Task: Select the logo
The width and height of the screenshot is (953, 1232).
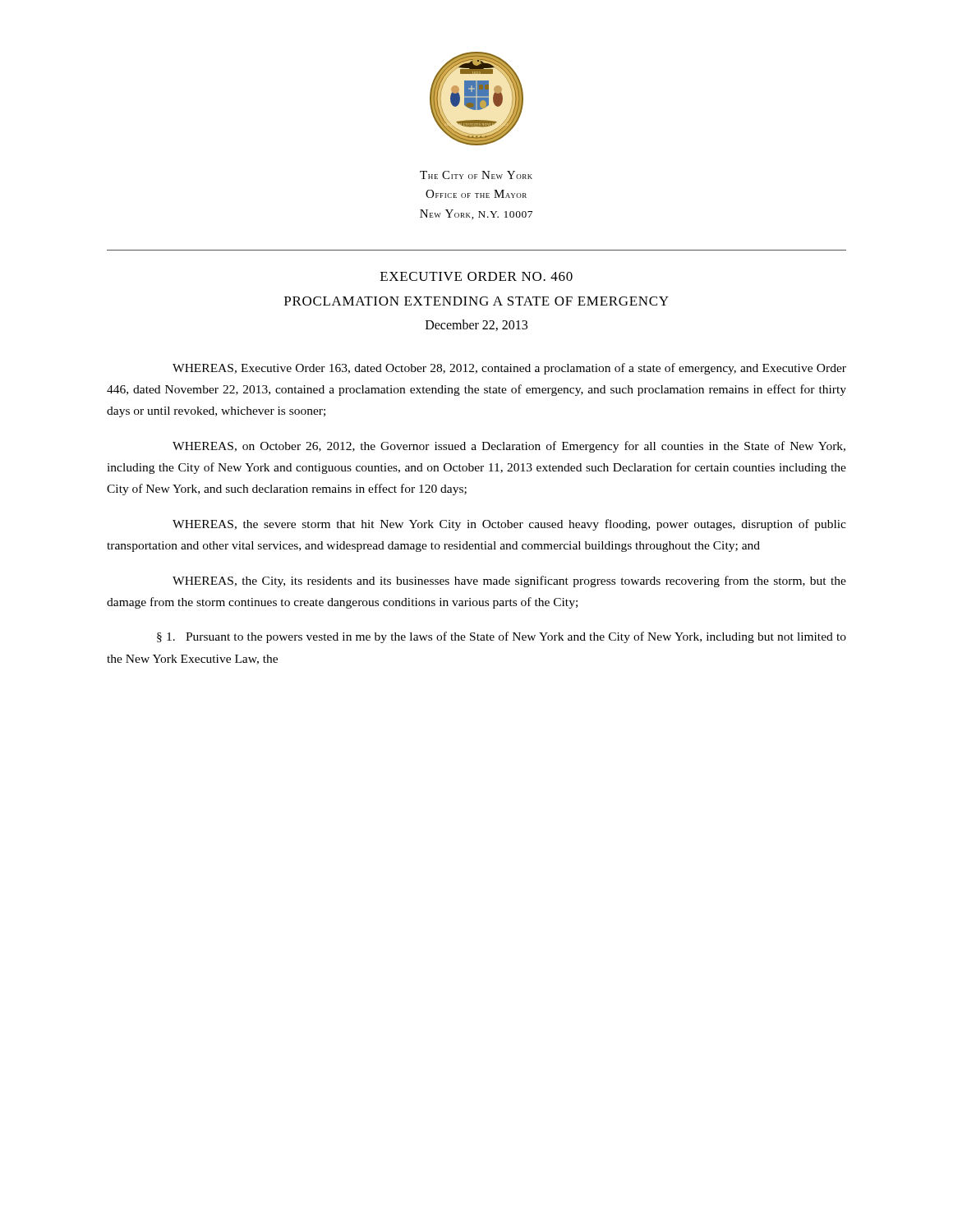Action: 476,100
